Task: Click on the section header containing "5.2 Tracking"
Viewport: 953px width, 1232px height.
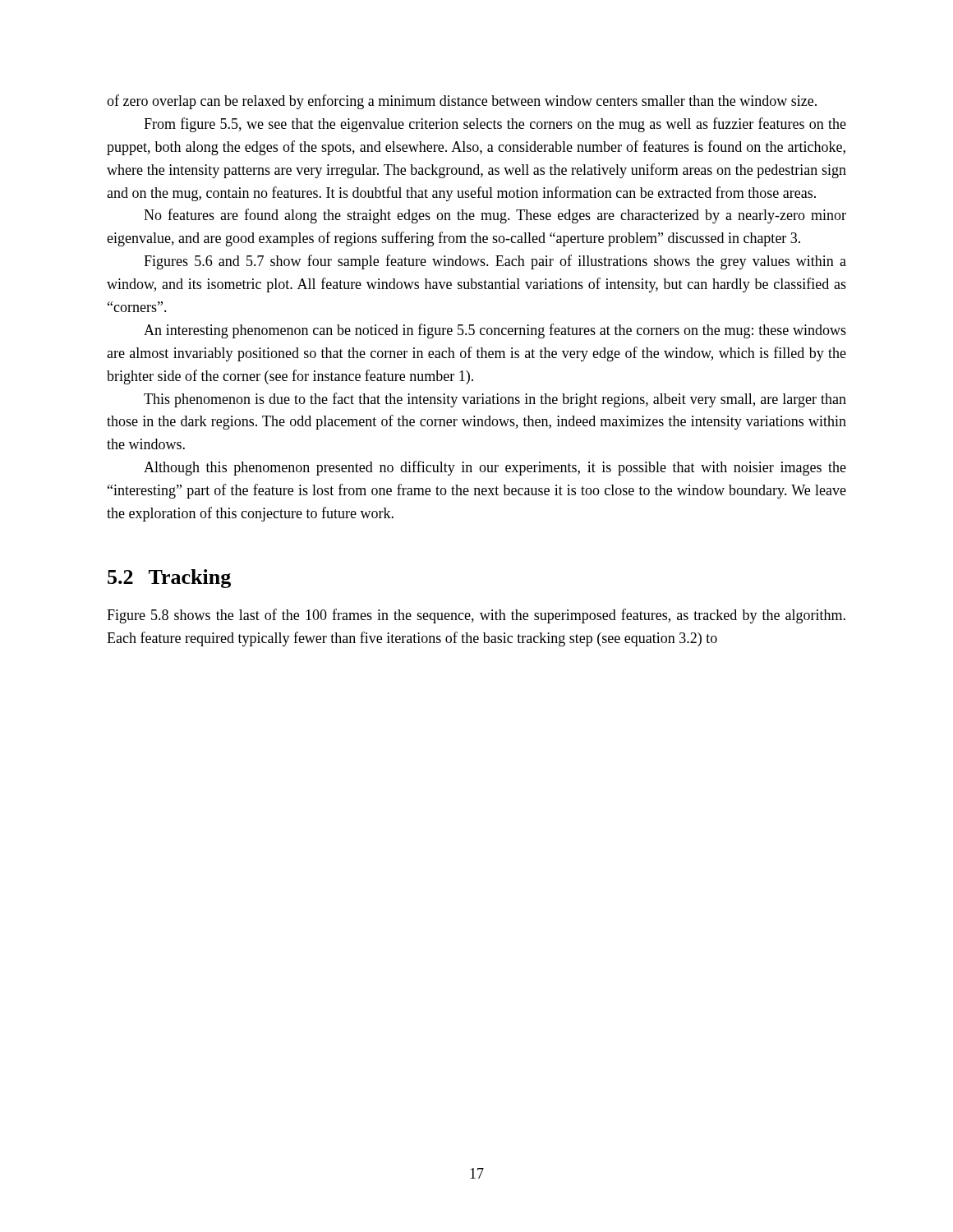Action: pos(169,577)
